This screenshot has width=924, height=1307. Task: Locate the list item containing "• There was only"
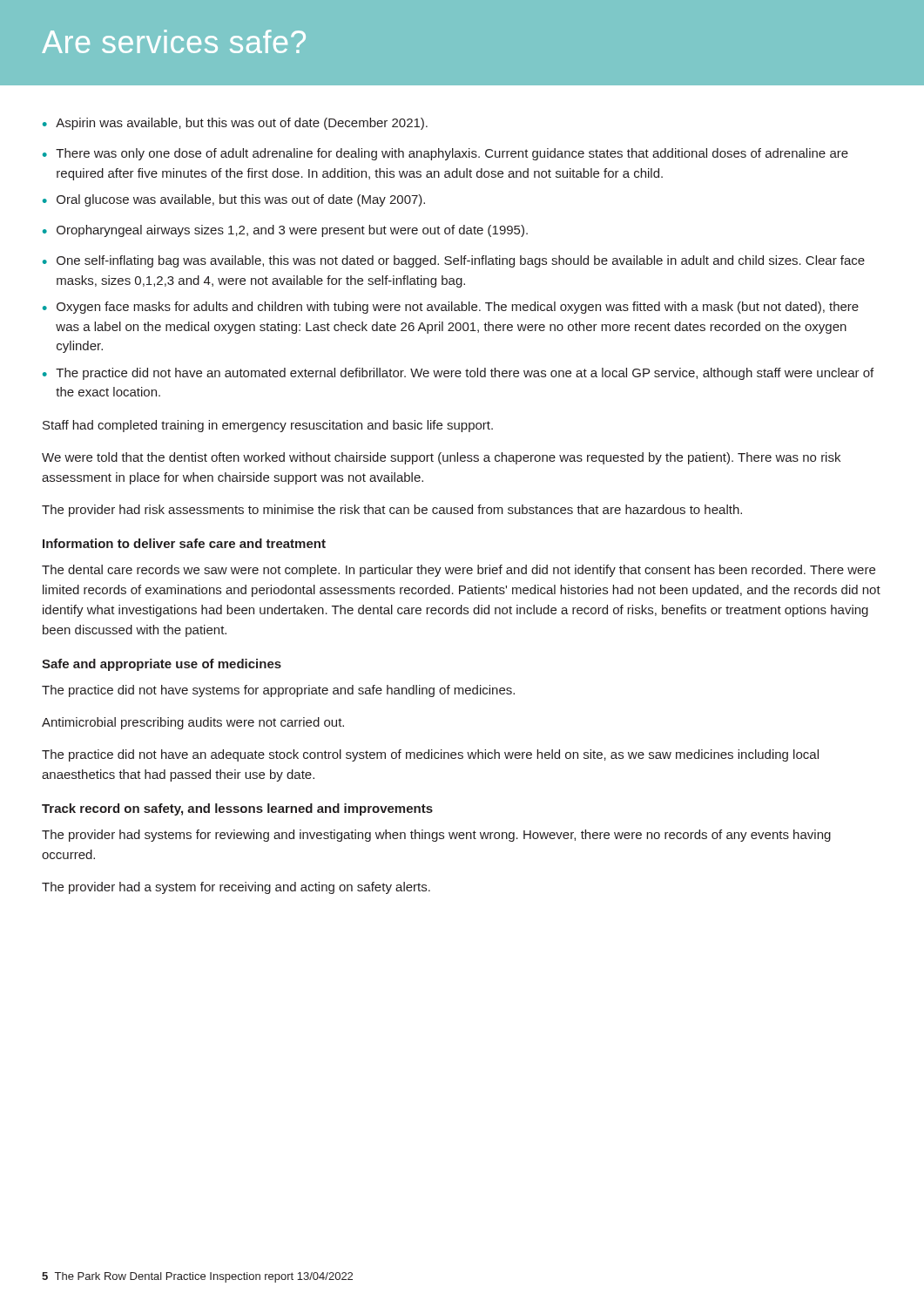(462, 163)
